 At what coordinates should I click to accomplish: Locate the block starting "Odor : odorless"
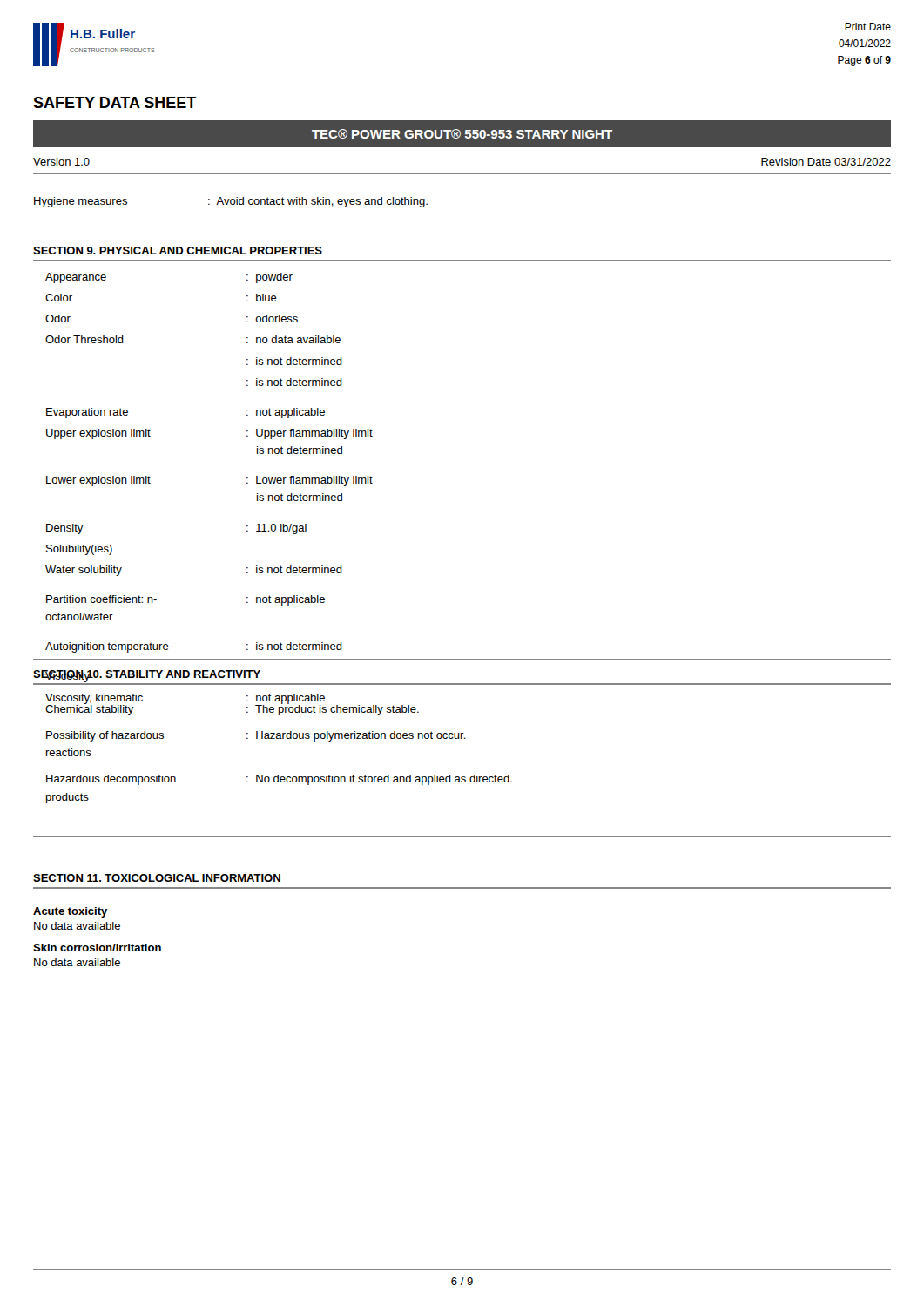click(x=55, y=318)
